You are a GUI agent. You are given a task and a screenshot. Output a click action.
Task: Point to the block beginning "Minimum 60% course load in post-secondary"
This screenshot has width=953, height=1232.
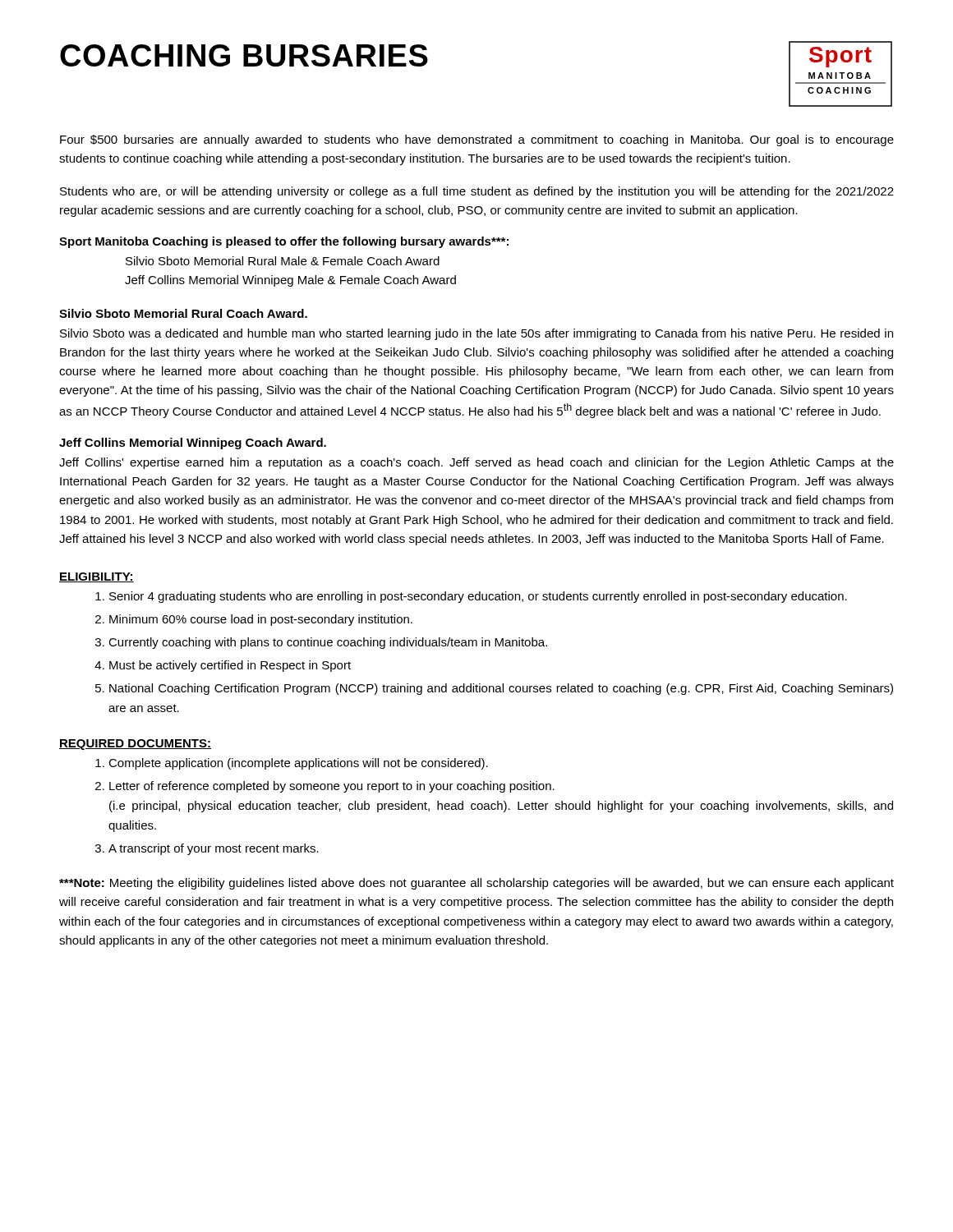pos(261,619)
